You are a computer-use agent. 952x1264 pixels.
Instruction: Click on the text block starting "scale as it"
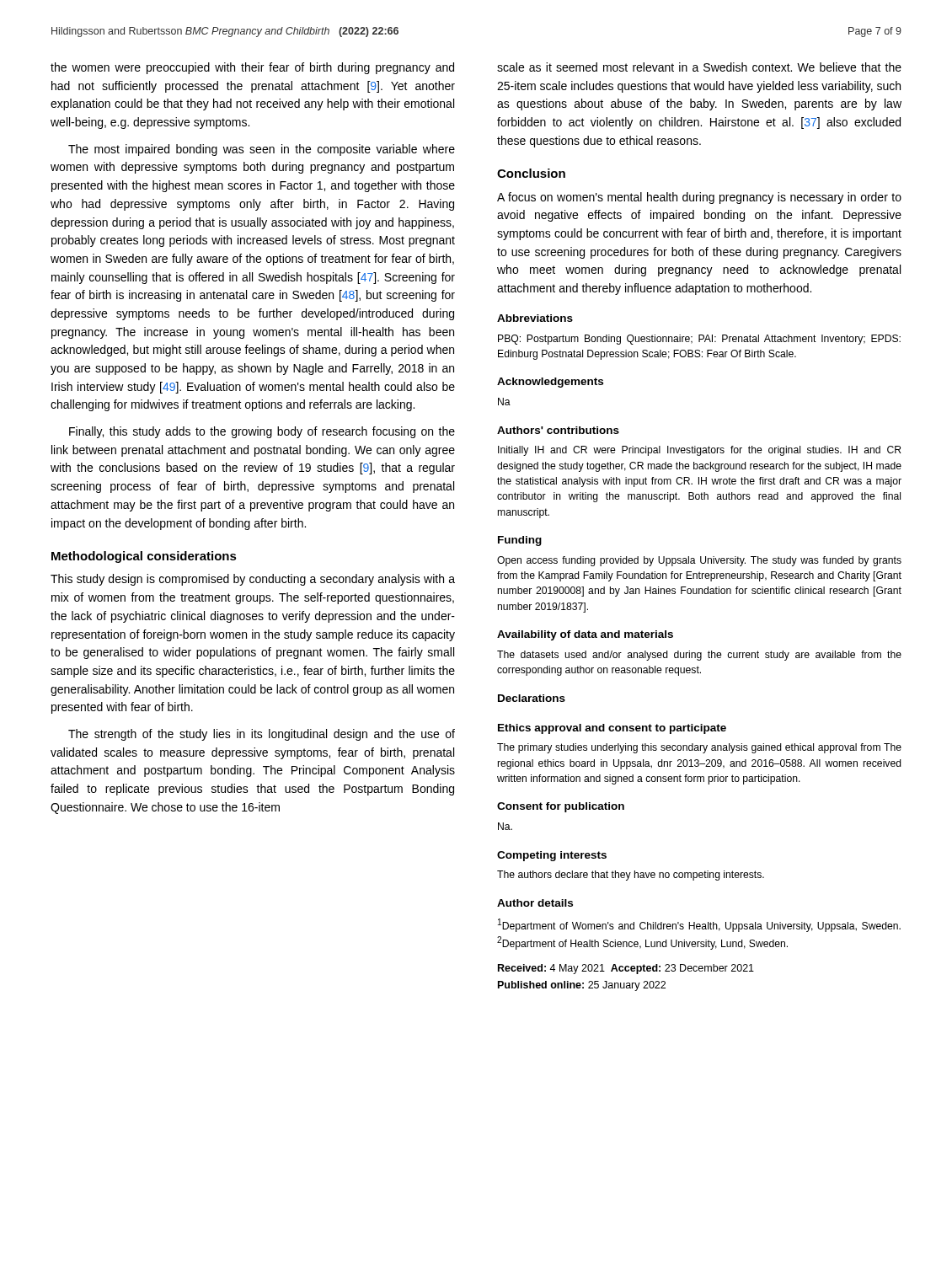[x=699, y=105]
